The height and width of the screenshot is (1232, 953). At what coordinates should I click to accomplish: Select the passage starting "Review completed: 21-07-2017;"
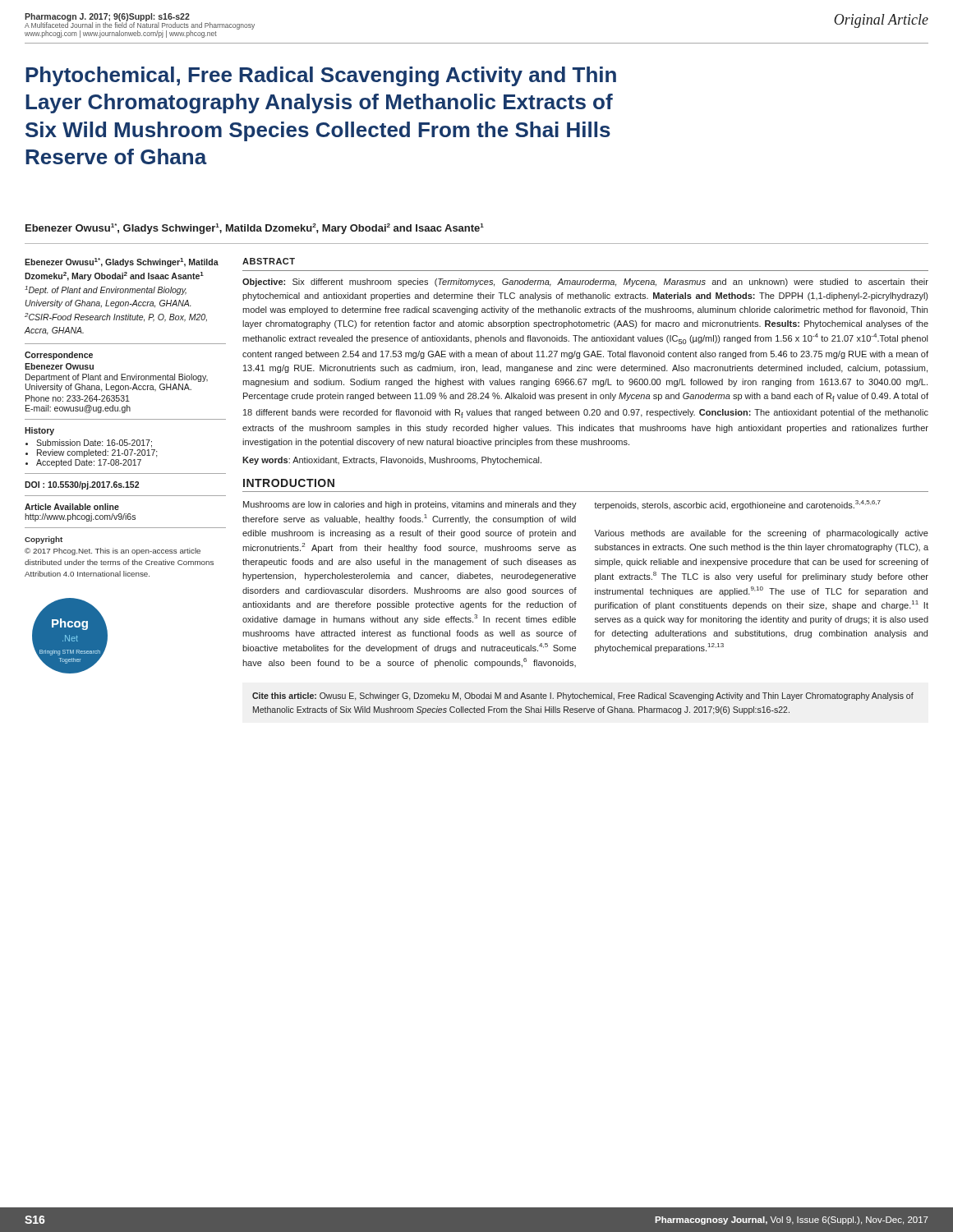[x=97, y=452]
